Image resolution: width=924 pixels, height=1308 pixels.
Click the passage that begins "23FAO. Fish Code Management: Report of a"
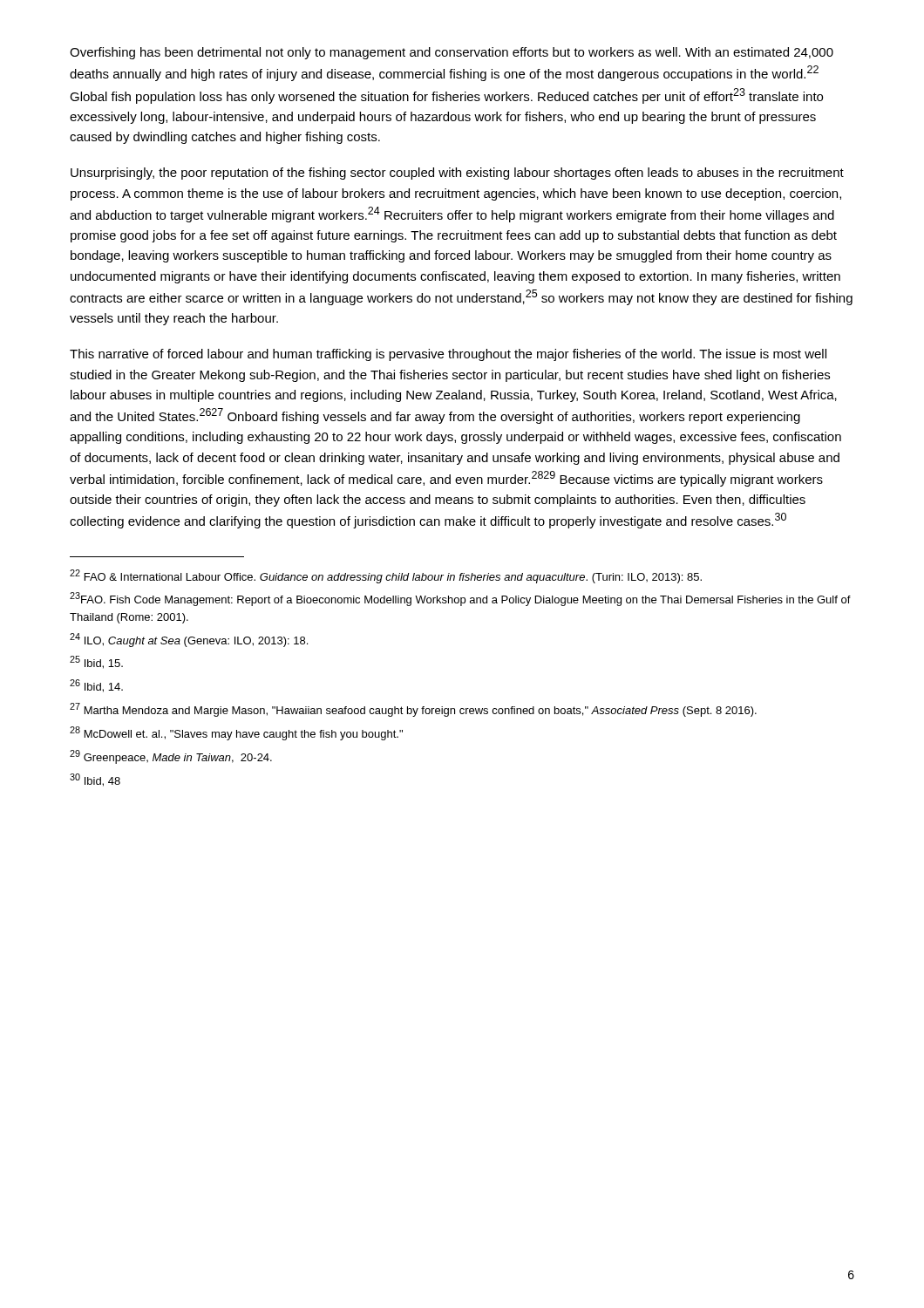pyautogui.click(x=460, y=607)
